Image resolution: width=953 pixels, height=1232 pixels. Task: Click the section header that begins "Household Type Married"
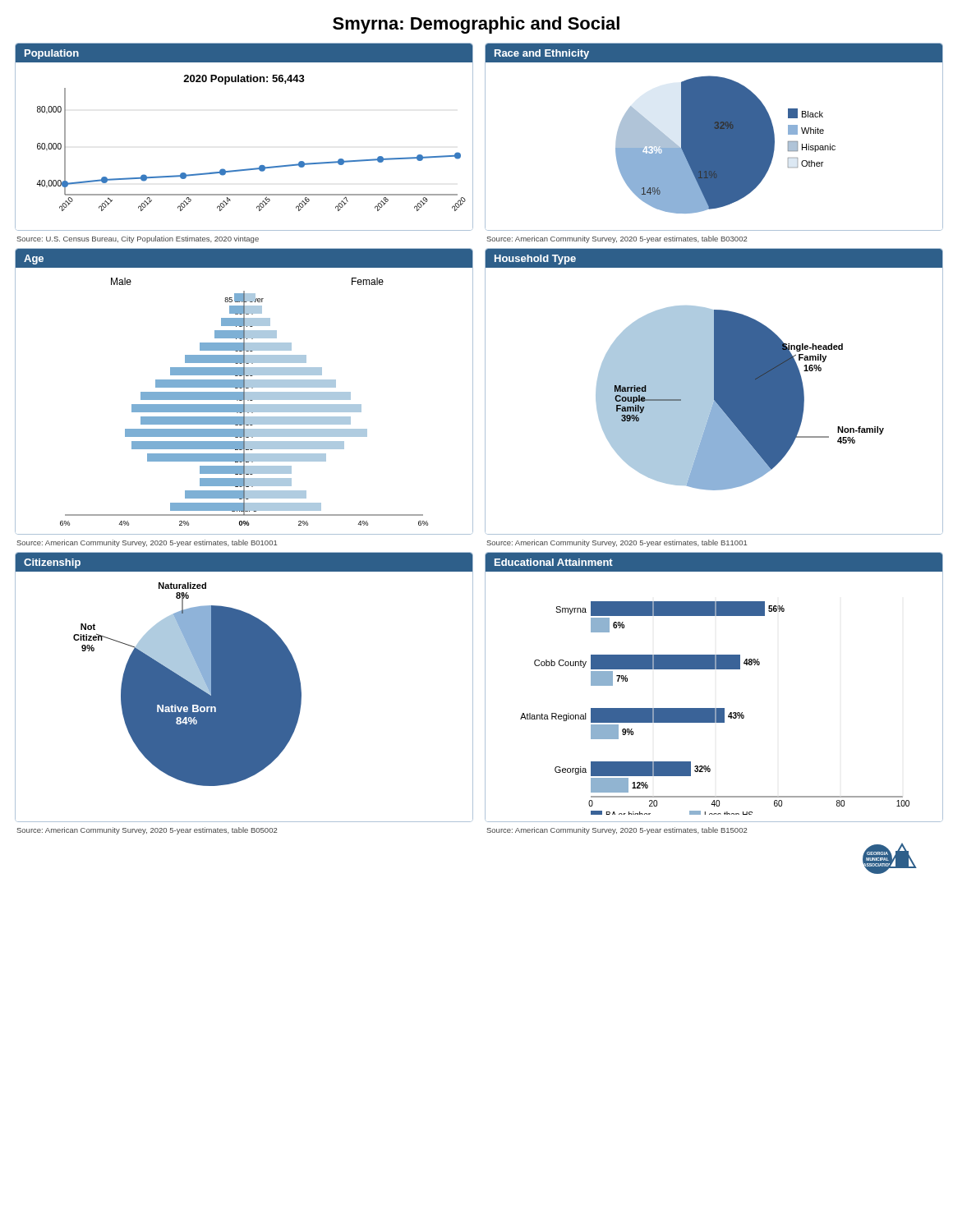click(x=714, y=398)
